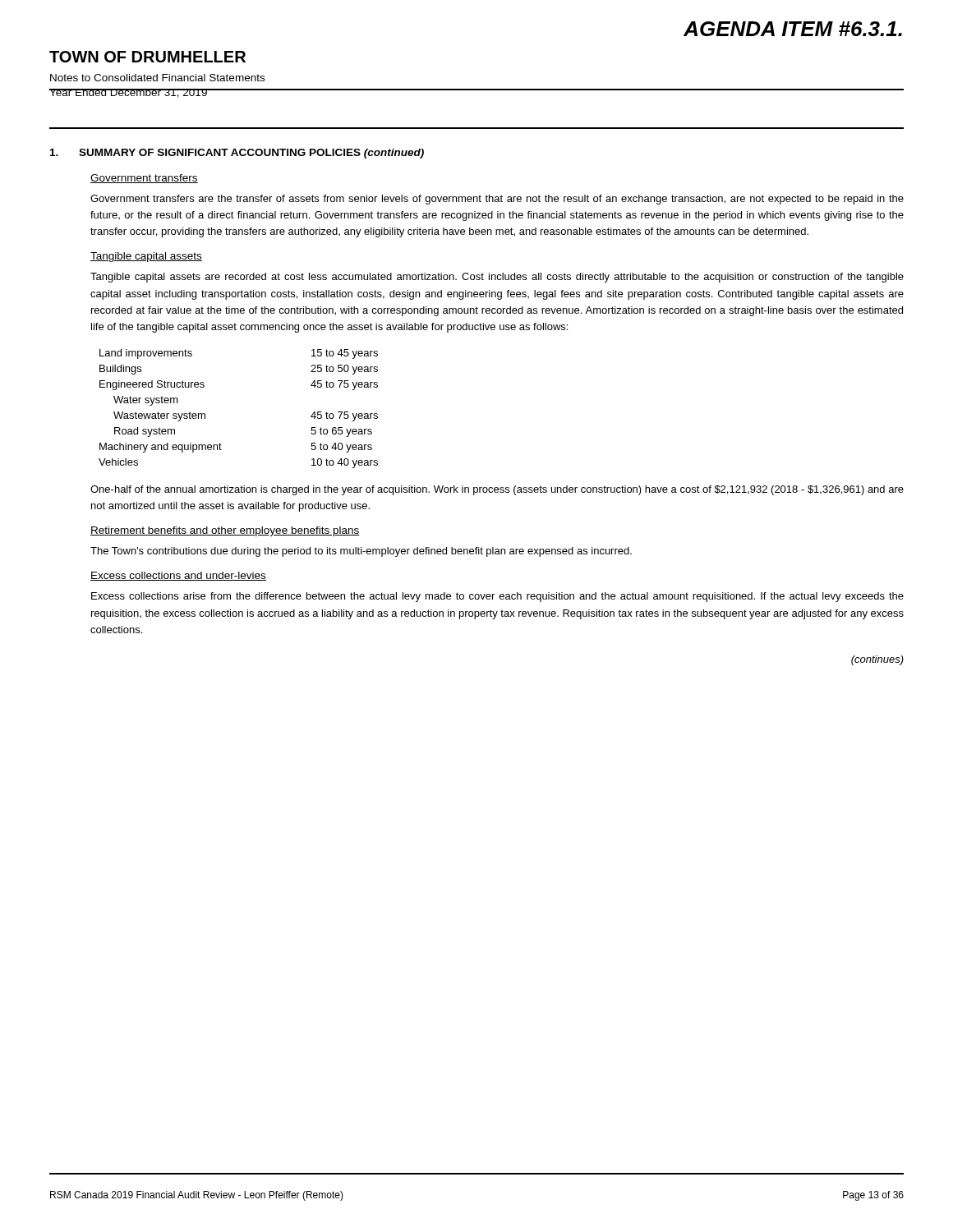The height and width of the screenshot is (1232, 953).
Task: Locate the block starting "Tangible capital assets are recorded at"
Action: pyautogui.click(x=497, y=302)
